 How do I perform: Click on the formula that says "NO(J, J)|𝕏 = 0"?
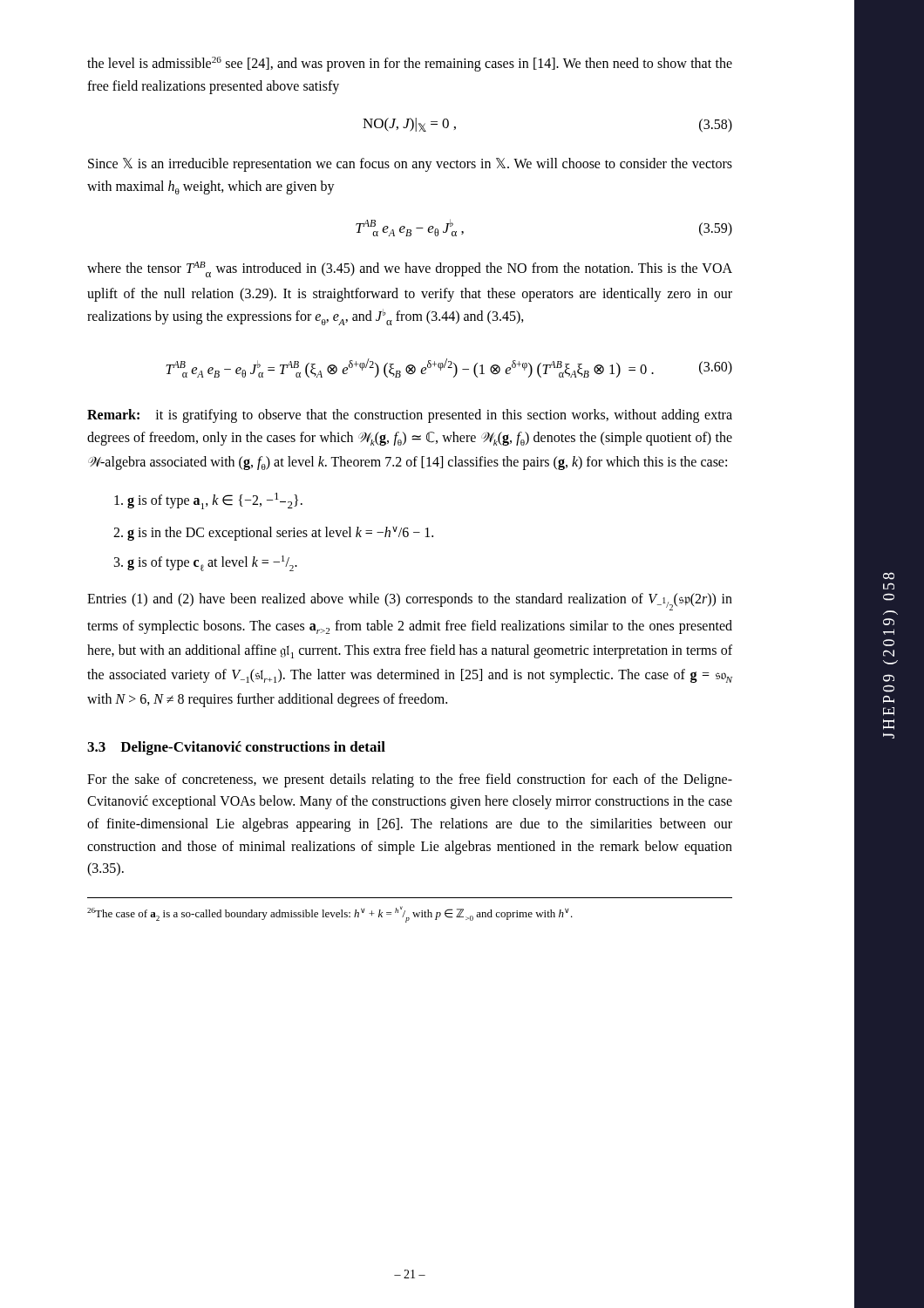408,125
